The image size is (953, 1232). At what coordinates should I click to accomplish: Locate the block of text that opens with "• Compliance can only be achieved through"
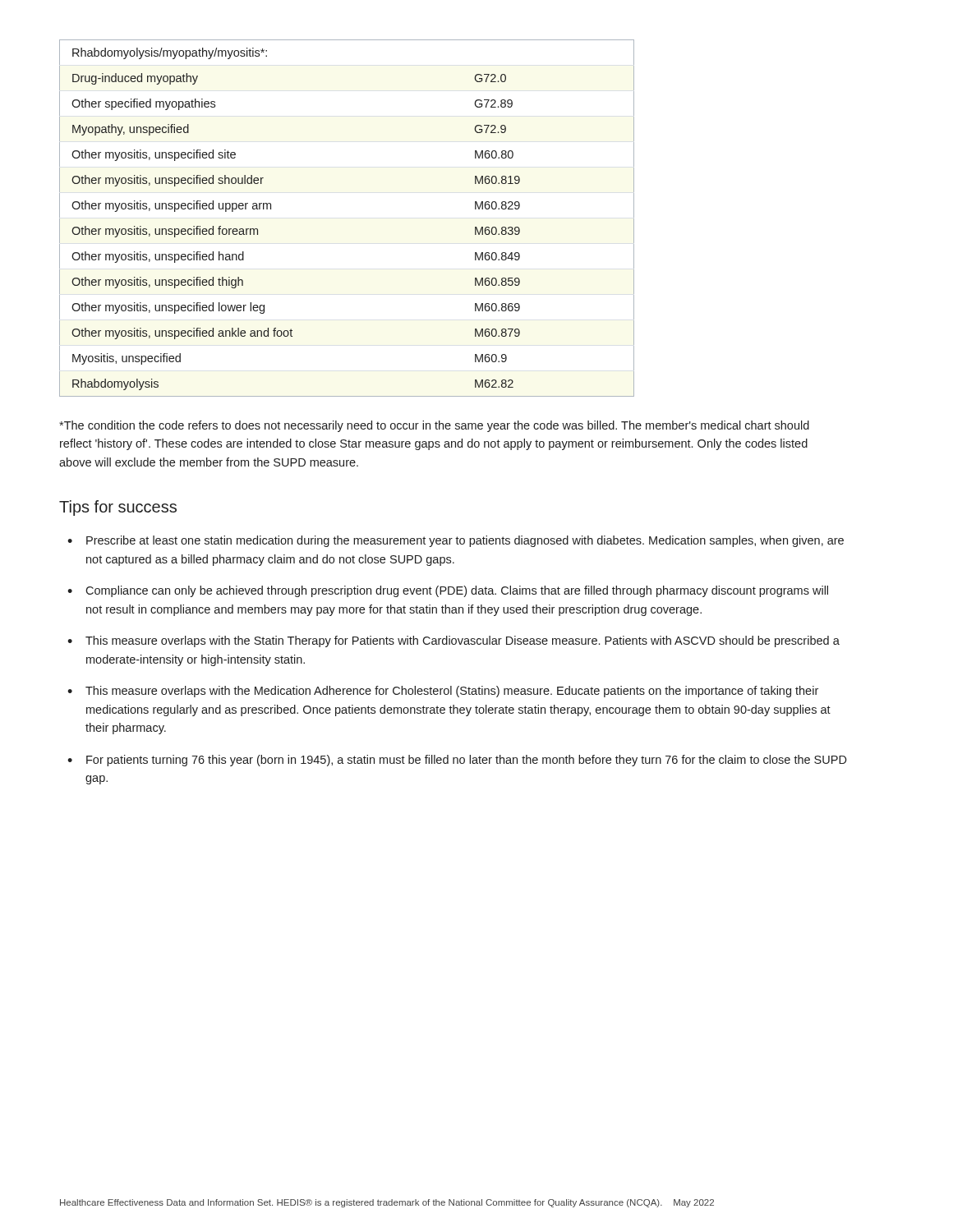458,600
